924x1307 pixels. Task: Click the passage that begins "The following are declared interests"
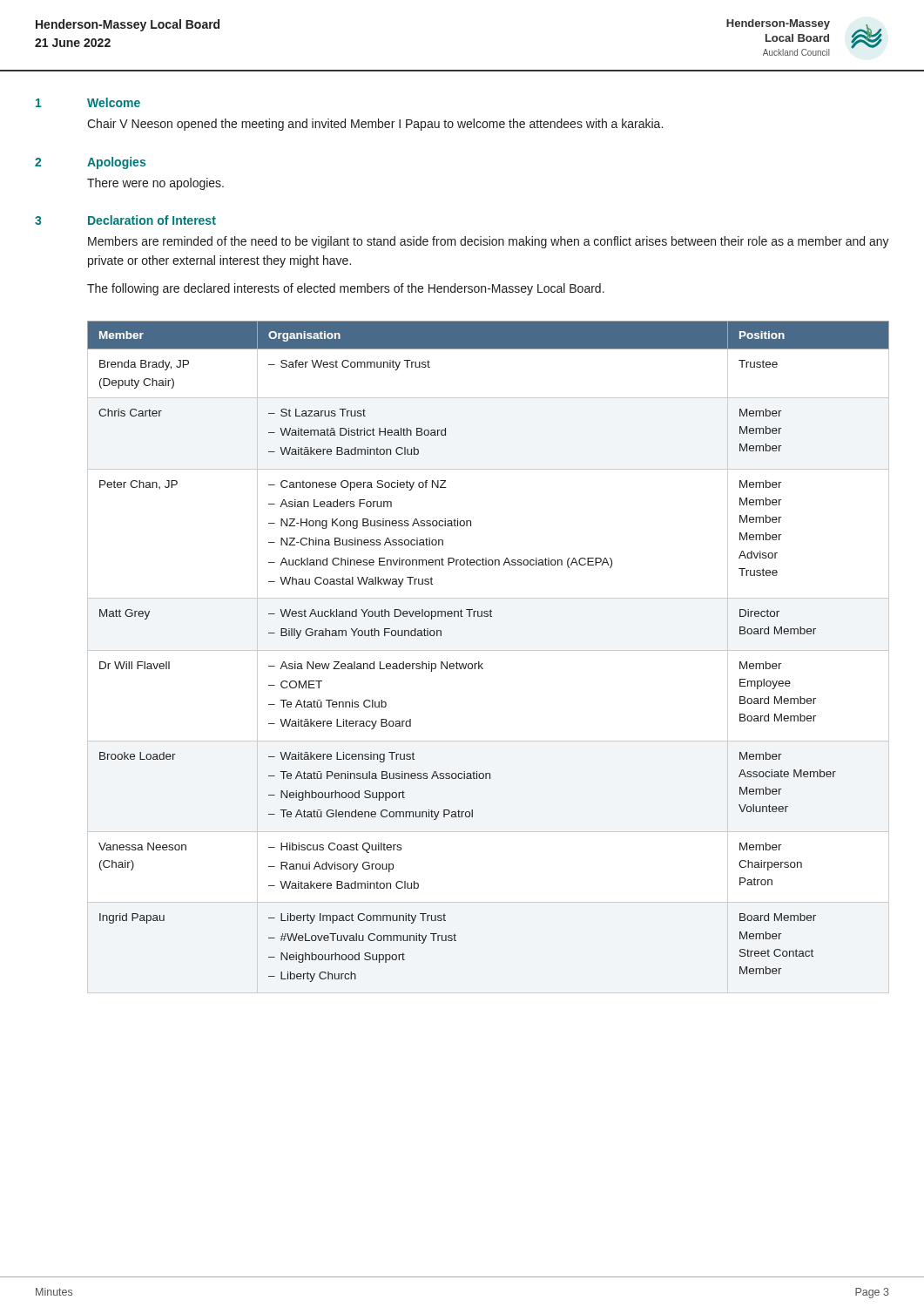point(346,288)
